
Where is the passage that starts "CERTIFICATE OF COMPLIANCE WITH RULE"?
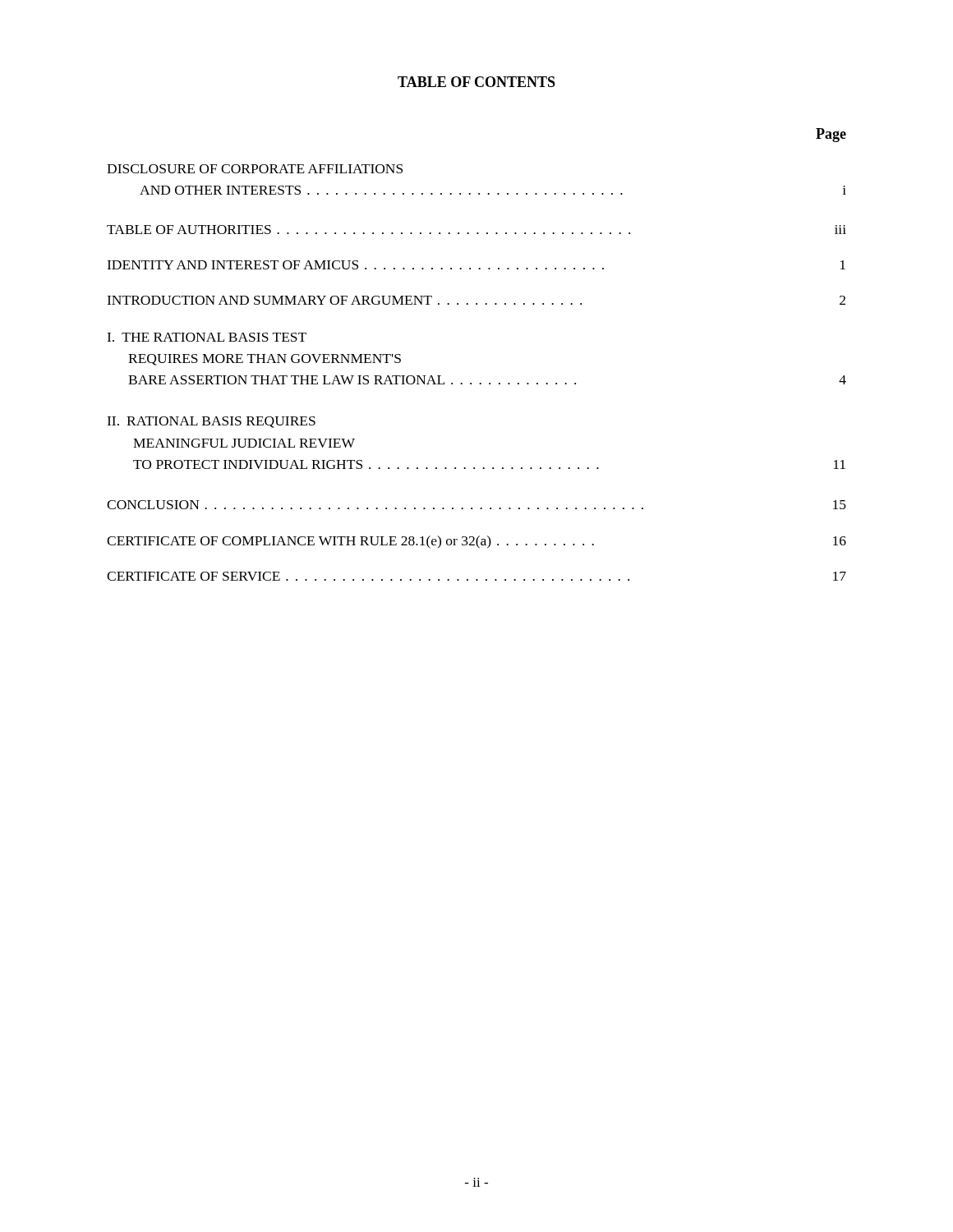[x=476, y=541]
